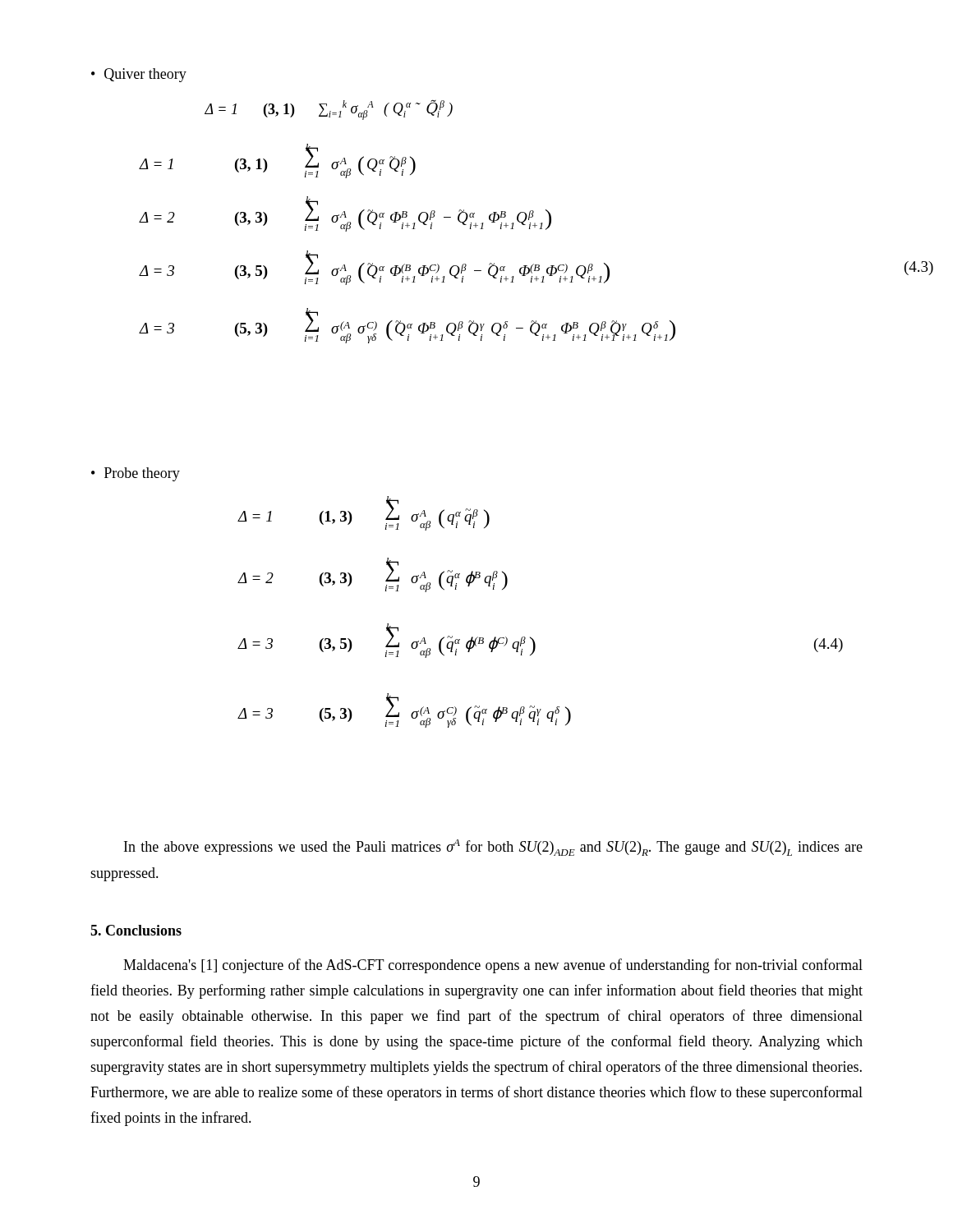Find the passage starting "5. Conclusions"
953x1232 pixels.
pos(136,930)
